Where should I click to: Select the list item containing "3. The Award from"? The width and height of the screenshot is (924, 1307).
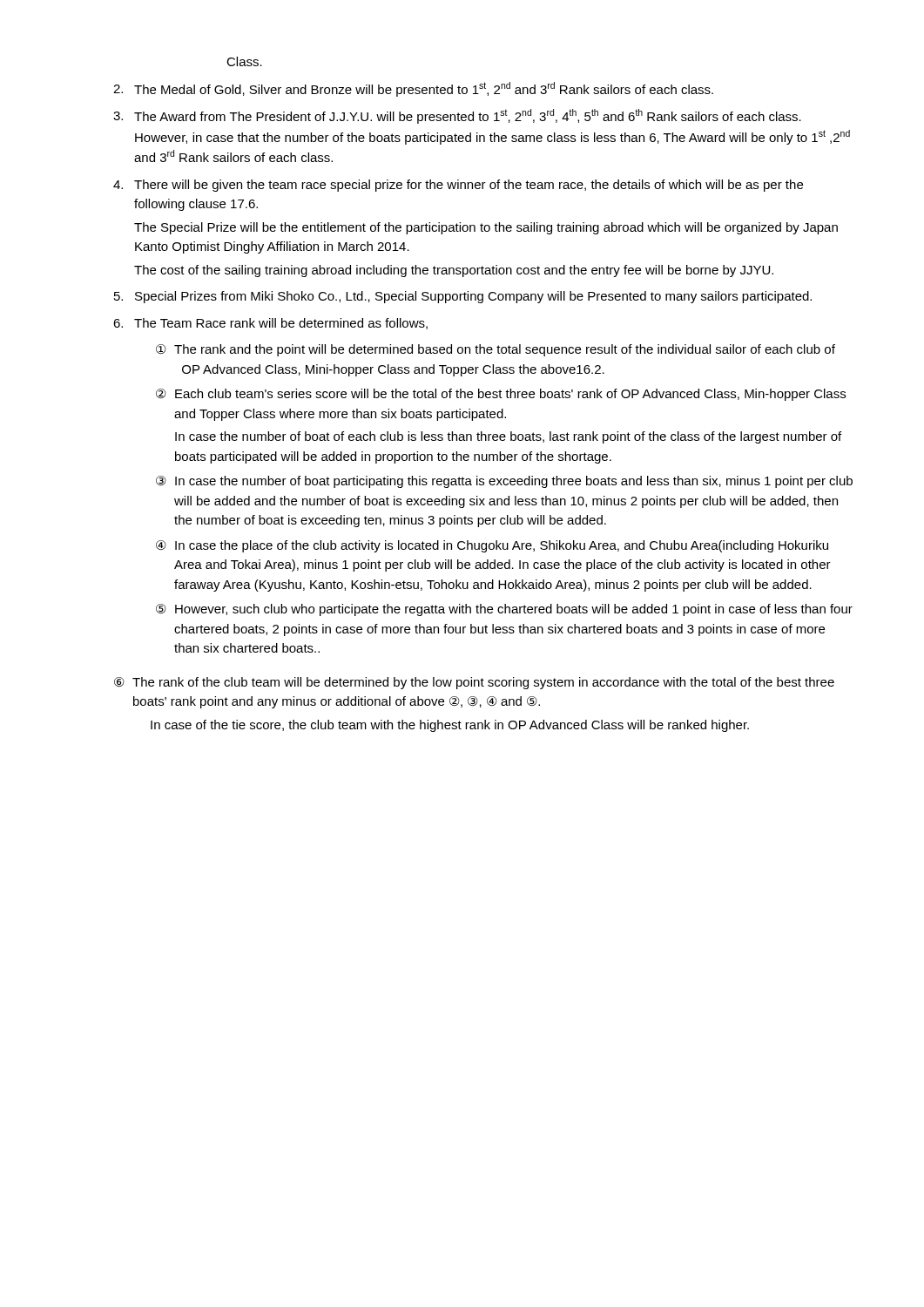pyautogui.click(x=484, y=137)
